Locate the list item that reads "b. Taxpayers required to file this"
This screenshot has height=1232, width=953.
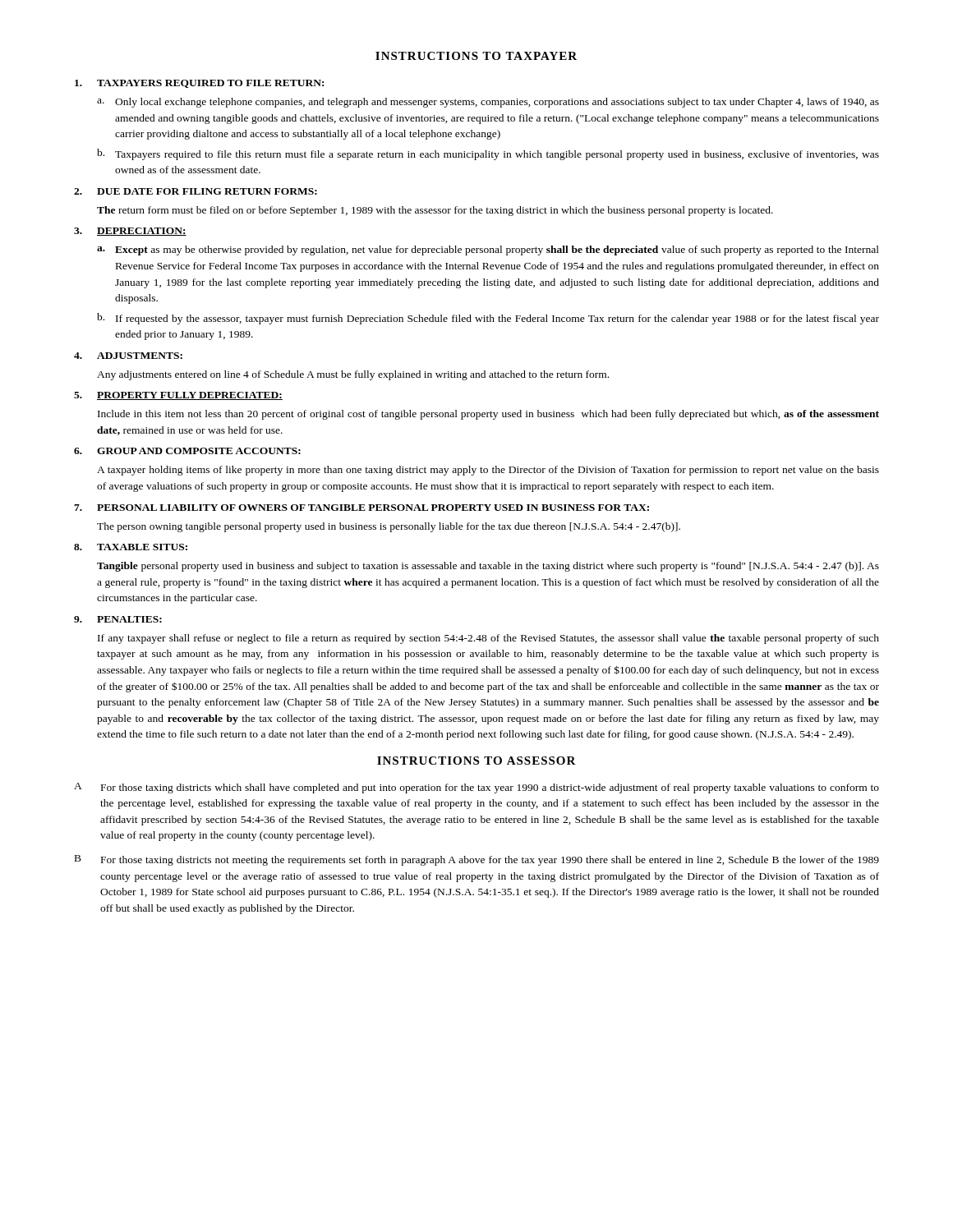[488, 162]
